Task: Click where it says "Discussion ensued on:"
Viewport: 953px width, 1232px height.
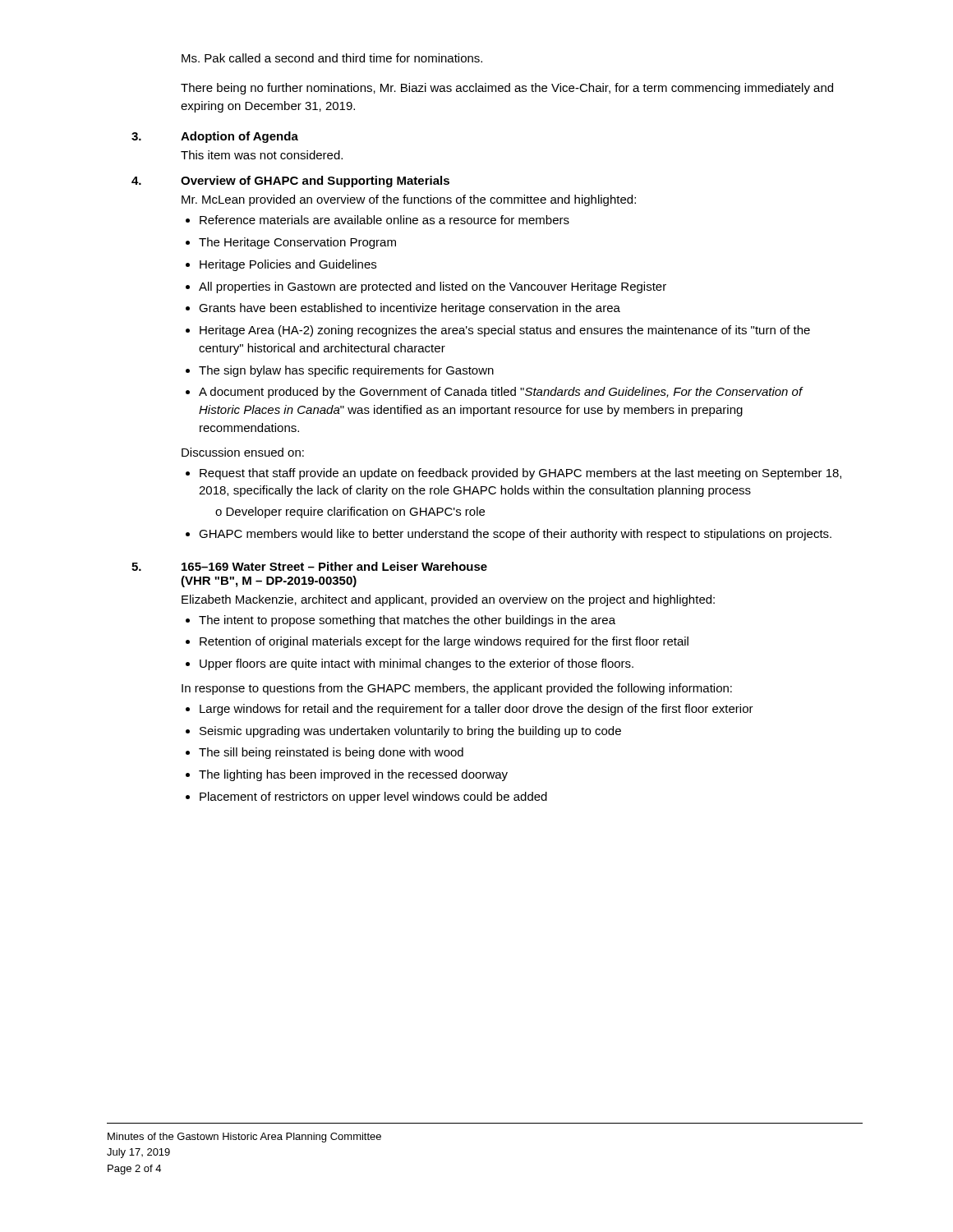Action: (x=243, y=452)
